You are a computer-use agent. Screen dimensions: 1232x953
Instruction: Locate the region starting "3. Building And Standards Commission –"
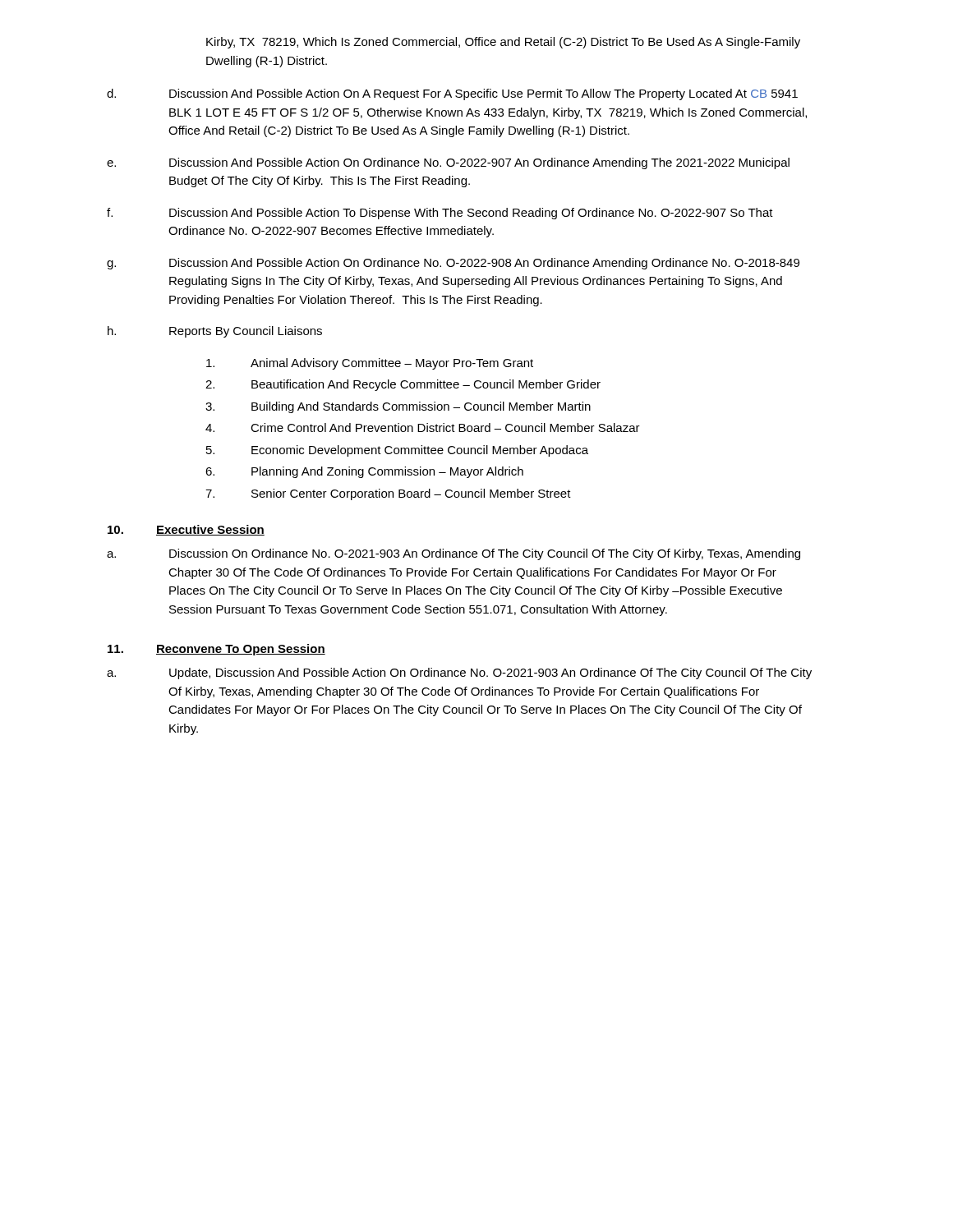pos(509,406)
